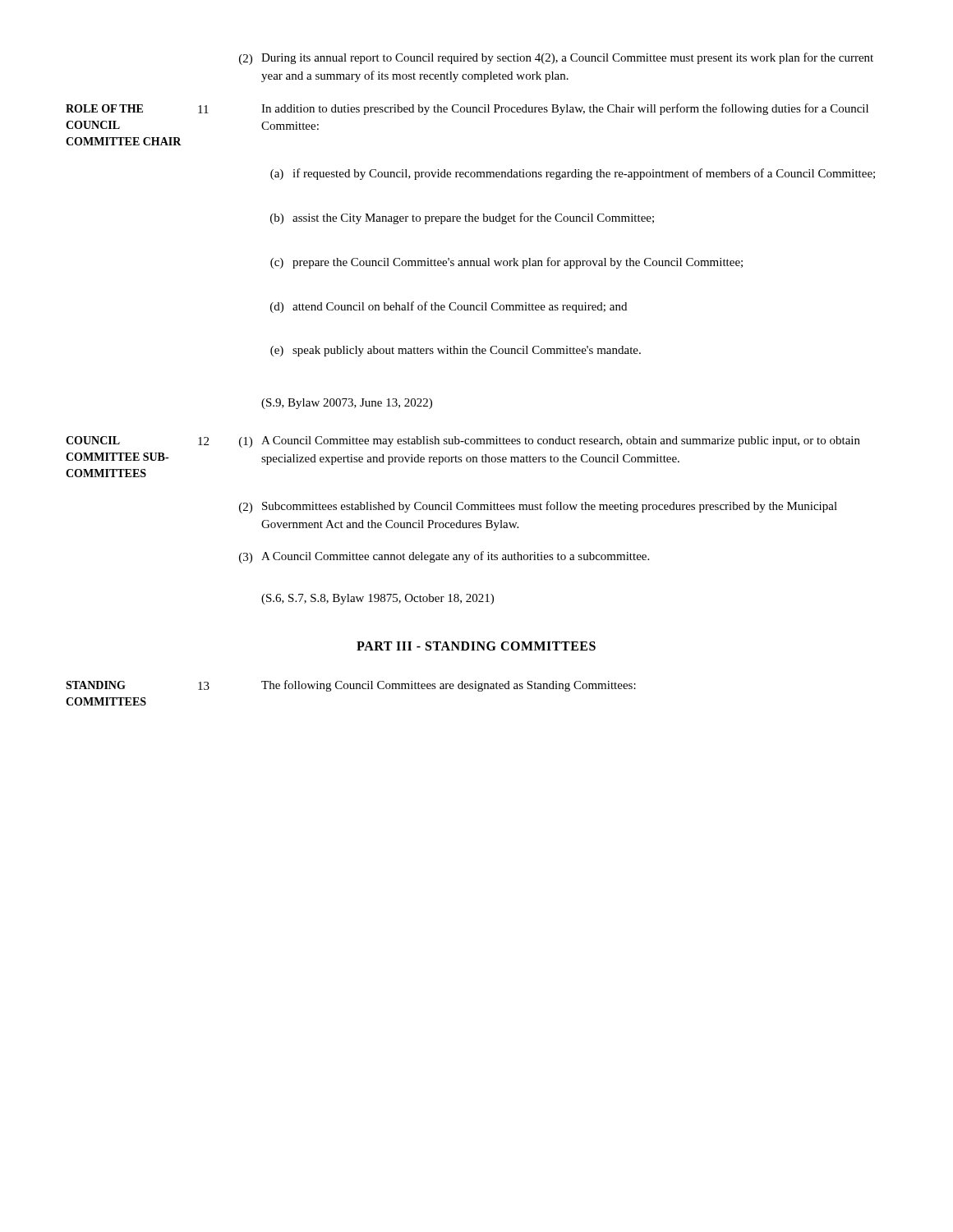Point to "PART III - STANDING COMMITTEES"
This screenshot has height=1232, width=953.
(476, 646)
